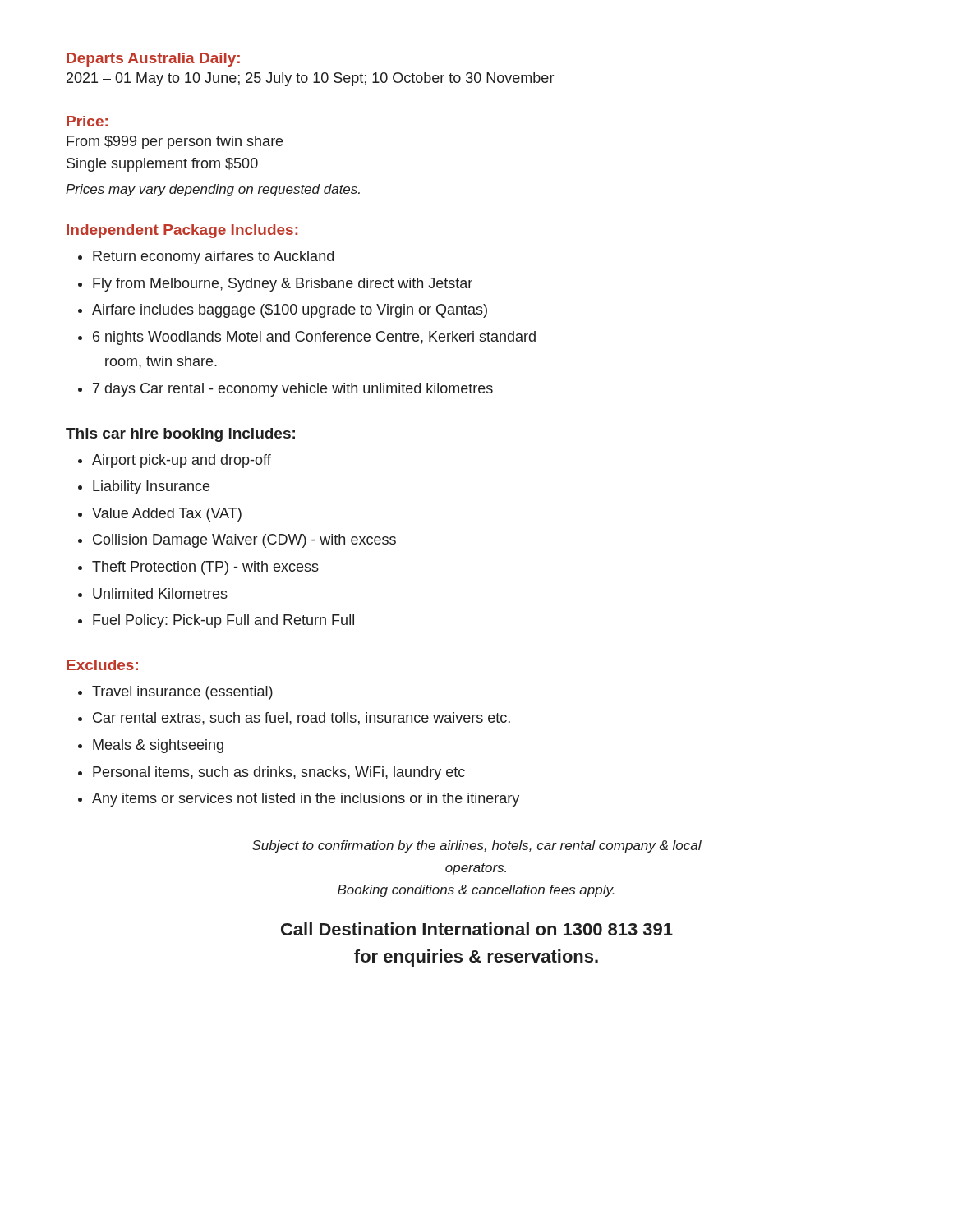Select the list item containing "Theft Protection (TP) - with excess"
This screenshot has height=1232, width=953.
pyautogui.click(x=205, y=567)
